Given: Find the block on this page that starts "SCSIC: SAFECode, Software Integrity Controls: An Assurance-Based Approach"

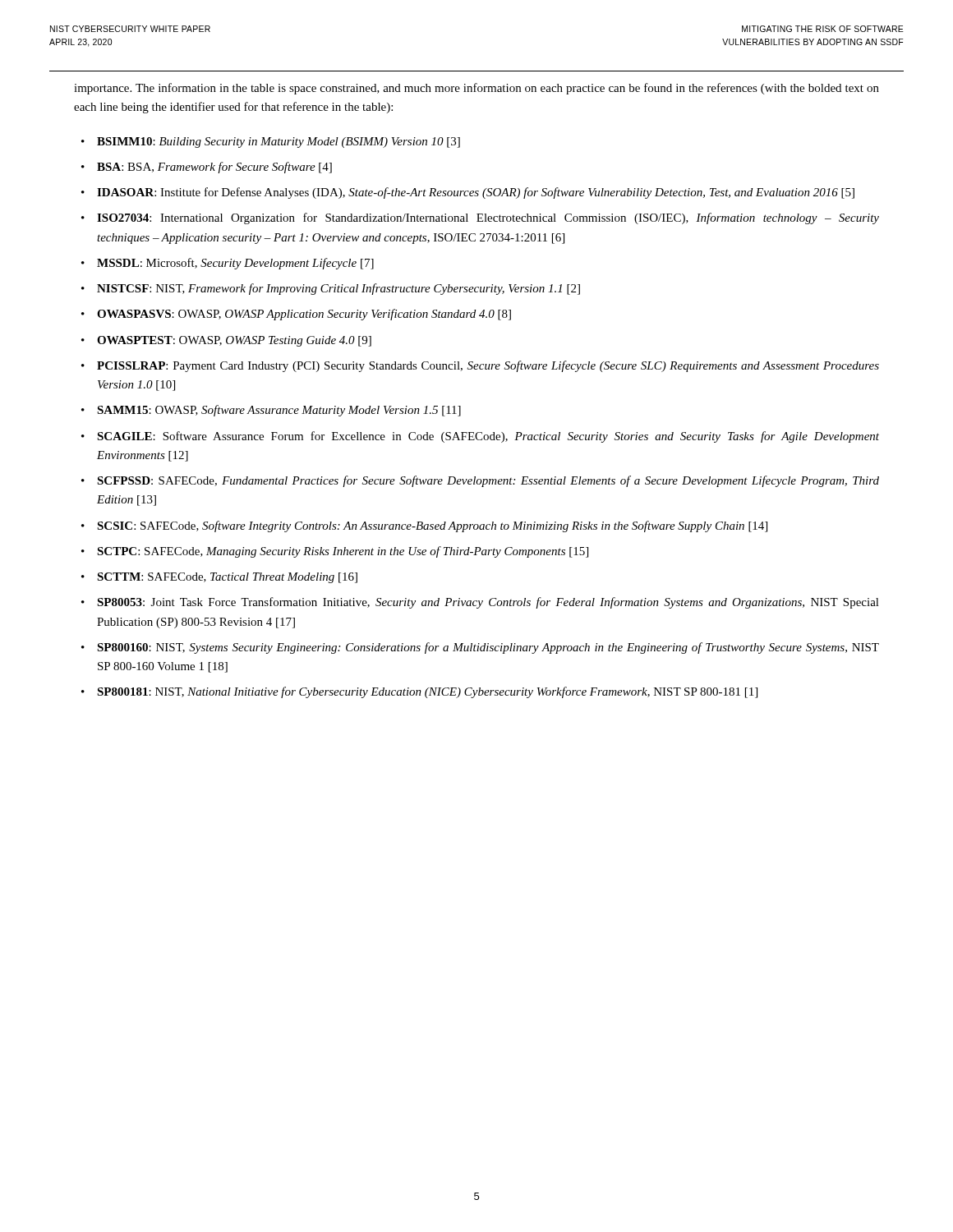Looking at the screenshot, I should 433,525.
